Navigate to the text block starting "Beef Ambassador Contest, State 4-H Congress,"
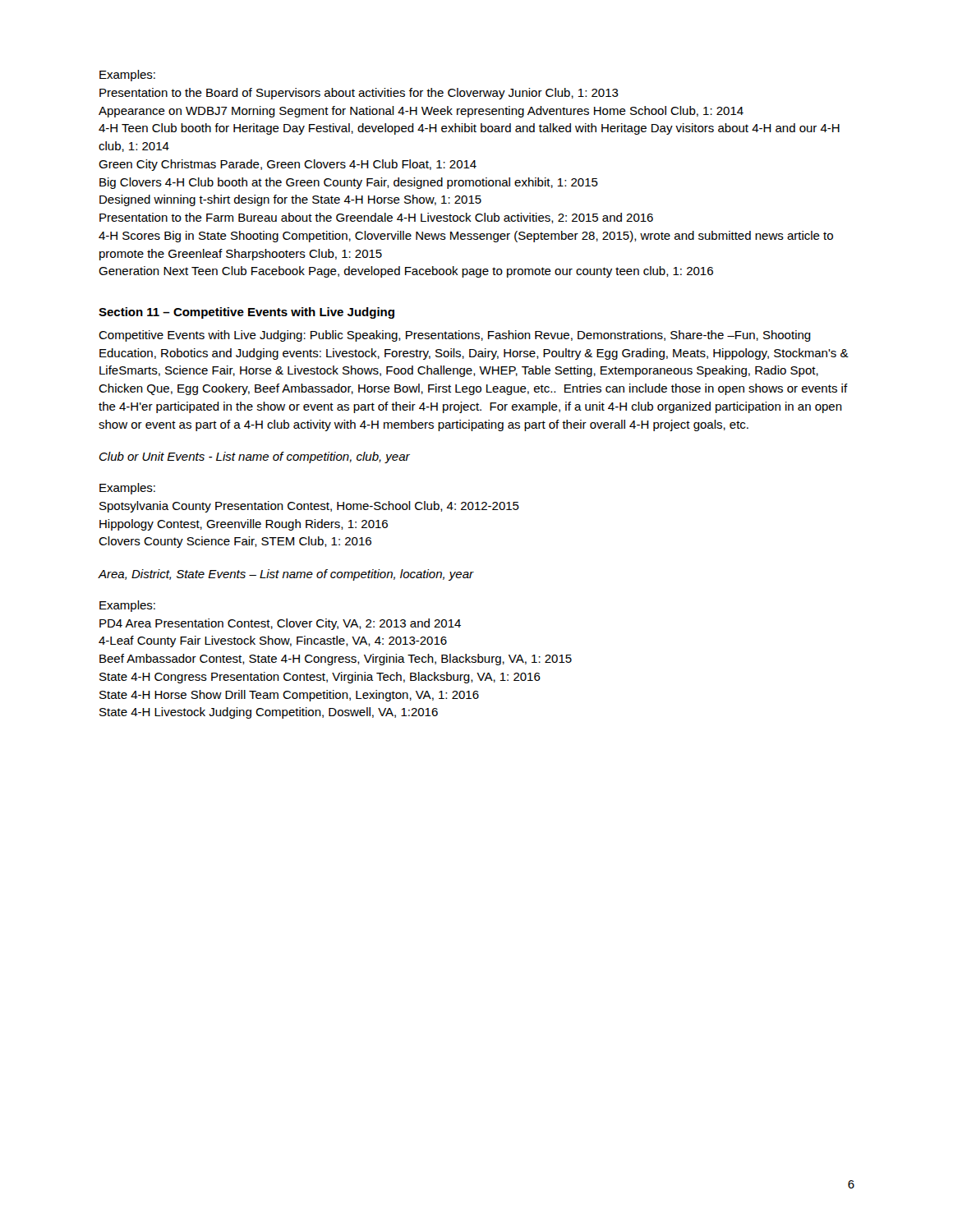 [335, 658]
